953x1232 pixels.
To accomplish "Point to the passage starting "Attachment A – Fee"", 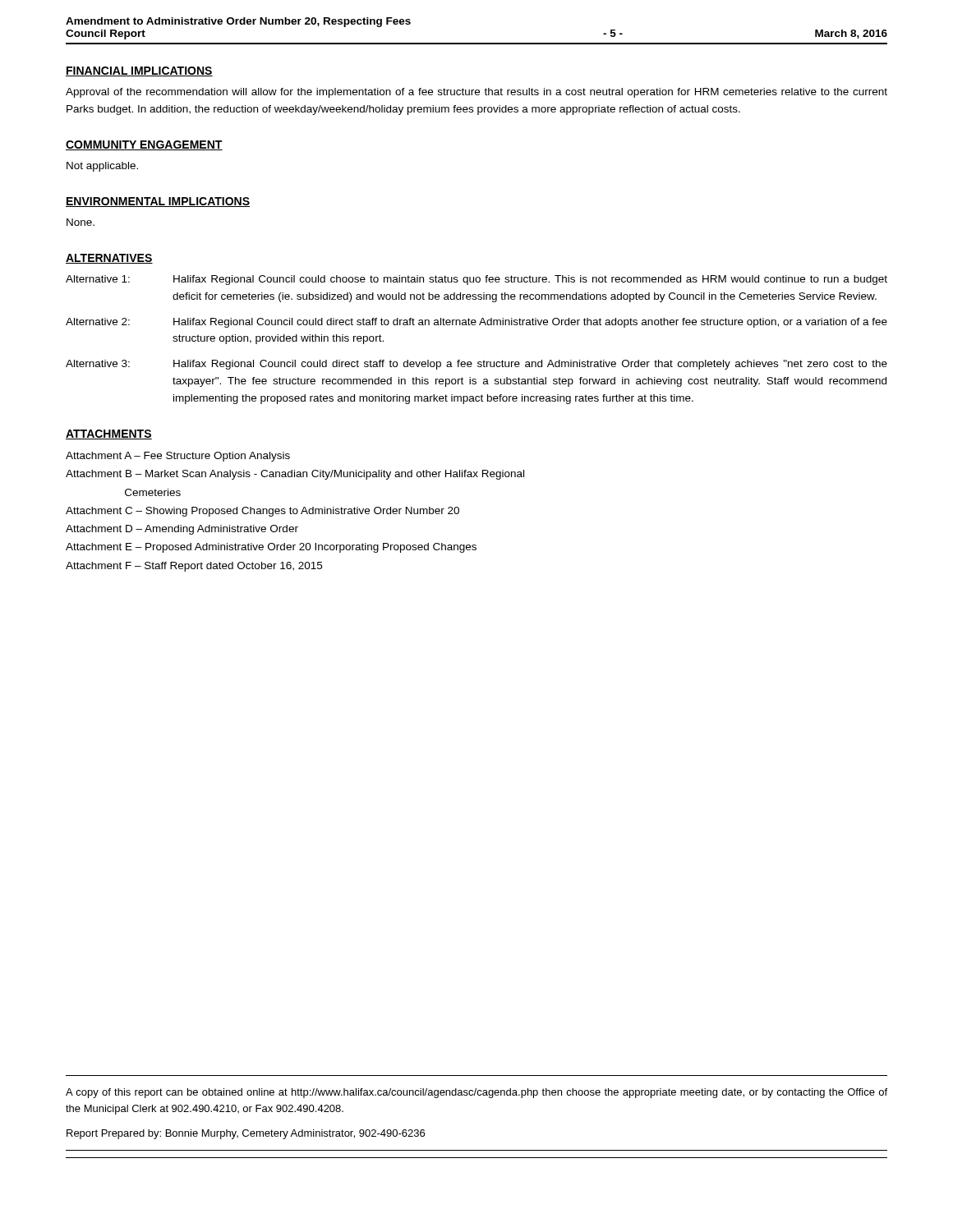I will [178, 456].
